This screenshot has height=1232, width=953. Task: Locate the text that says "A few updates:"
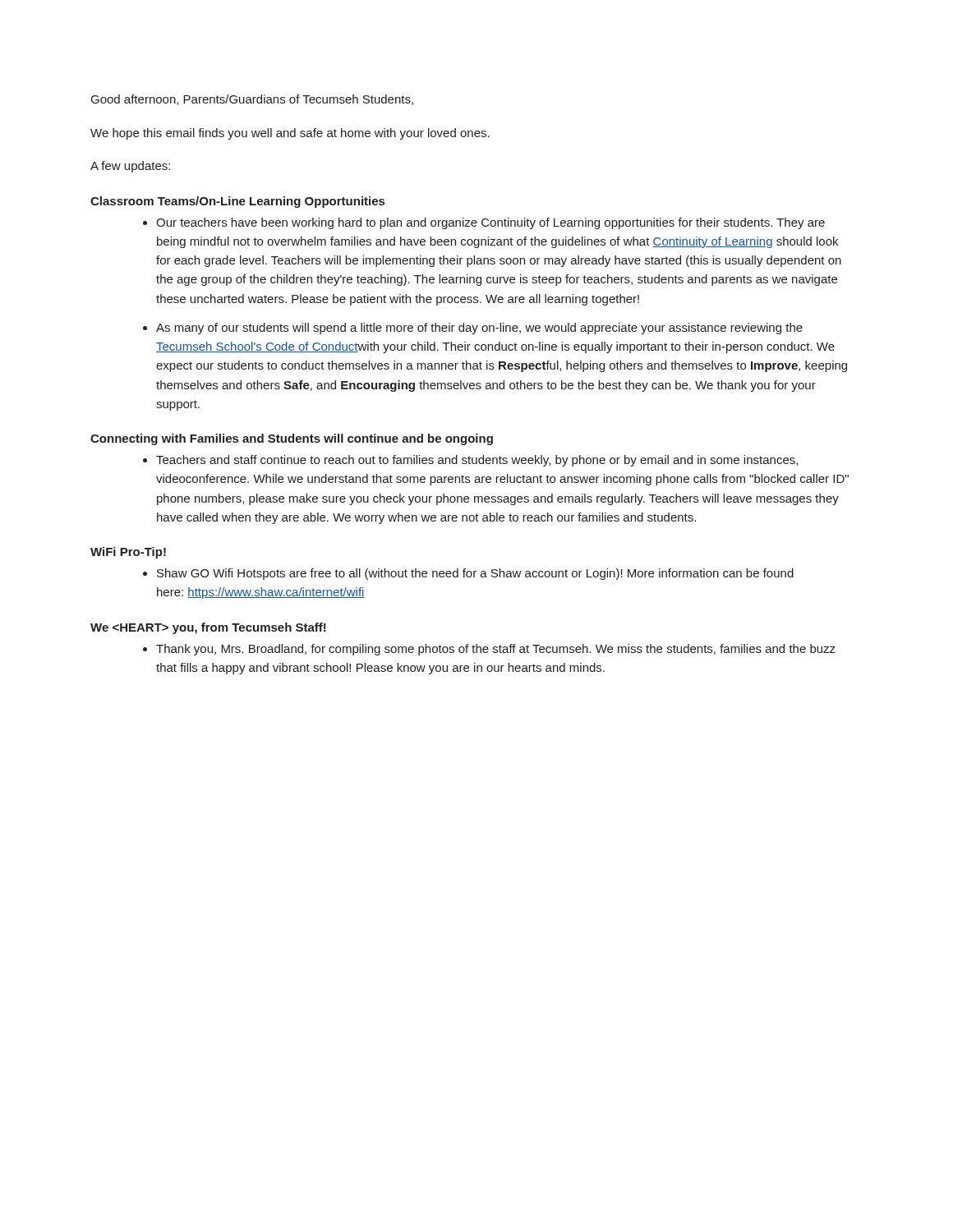131,166
